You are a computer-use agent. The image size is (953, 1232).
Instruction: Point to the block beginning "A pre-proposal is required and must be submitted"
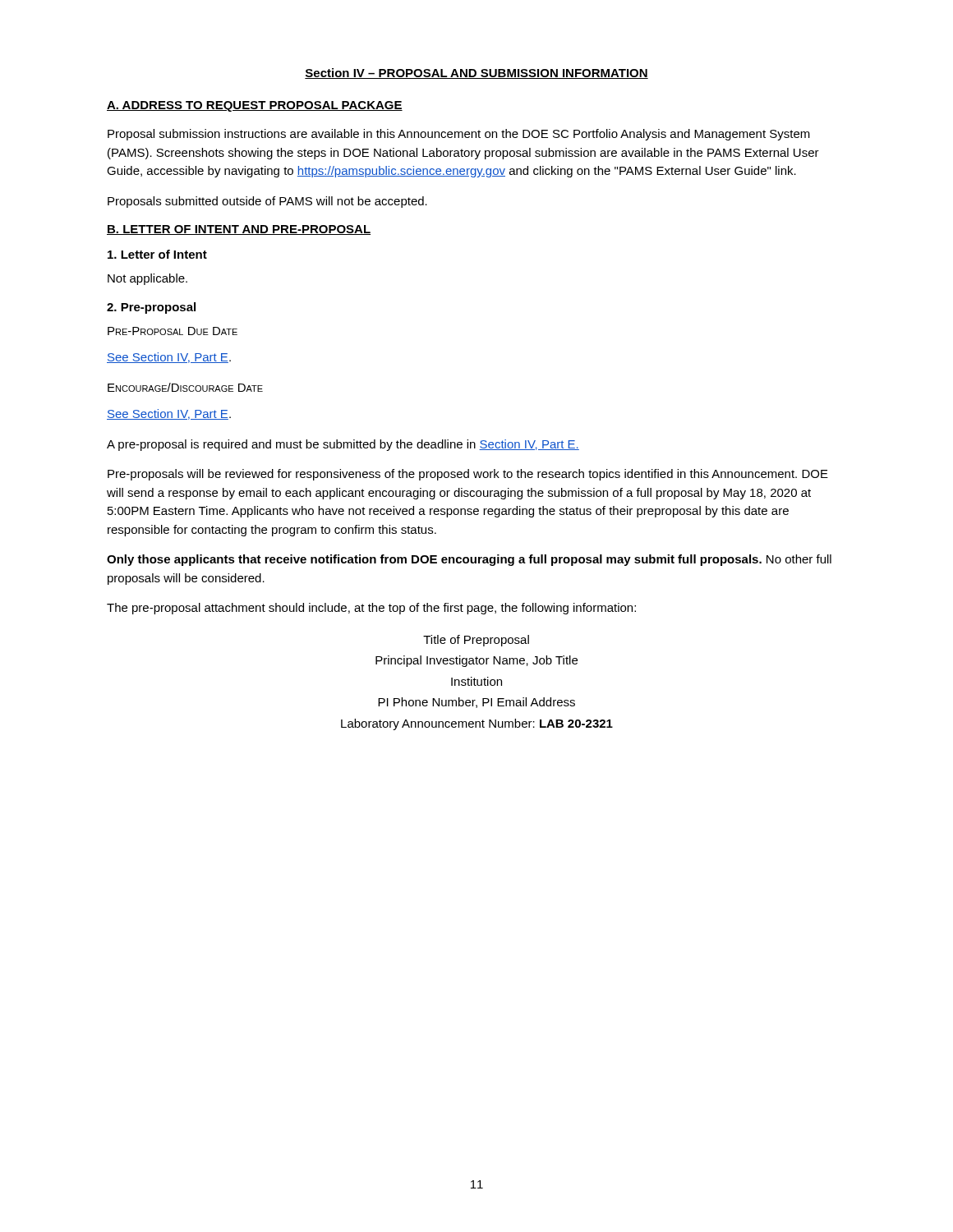pos(476,444)
